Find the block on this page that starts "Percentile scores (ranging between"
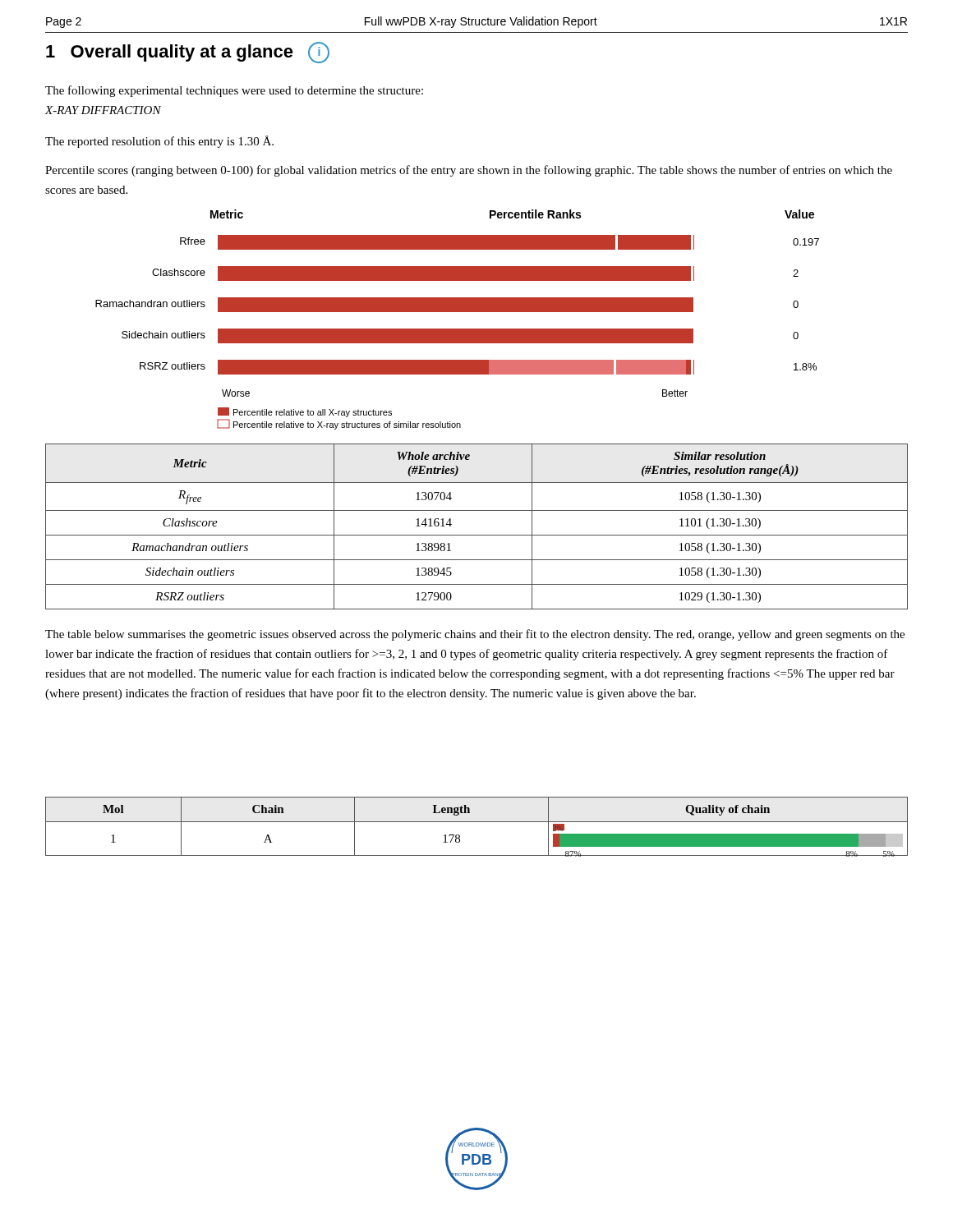The width and height of the screenshot is (953, 1232). pyautogui.click(x=469, y=180)
